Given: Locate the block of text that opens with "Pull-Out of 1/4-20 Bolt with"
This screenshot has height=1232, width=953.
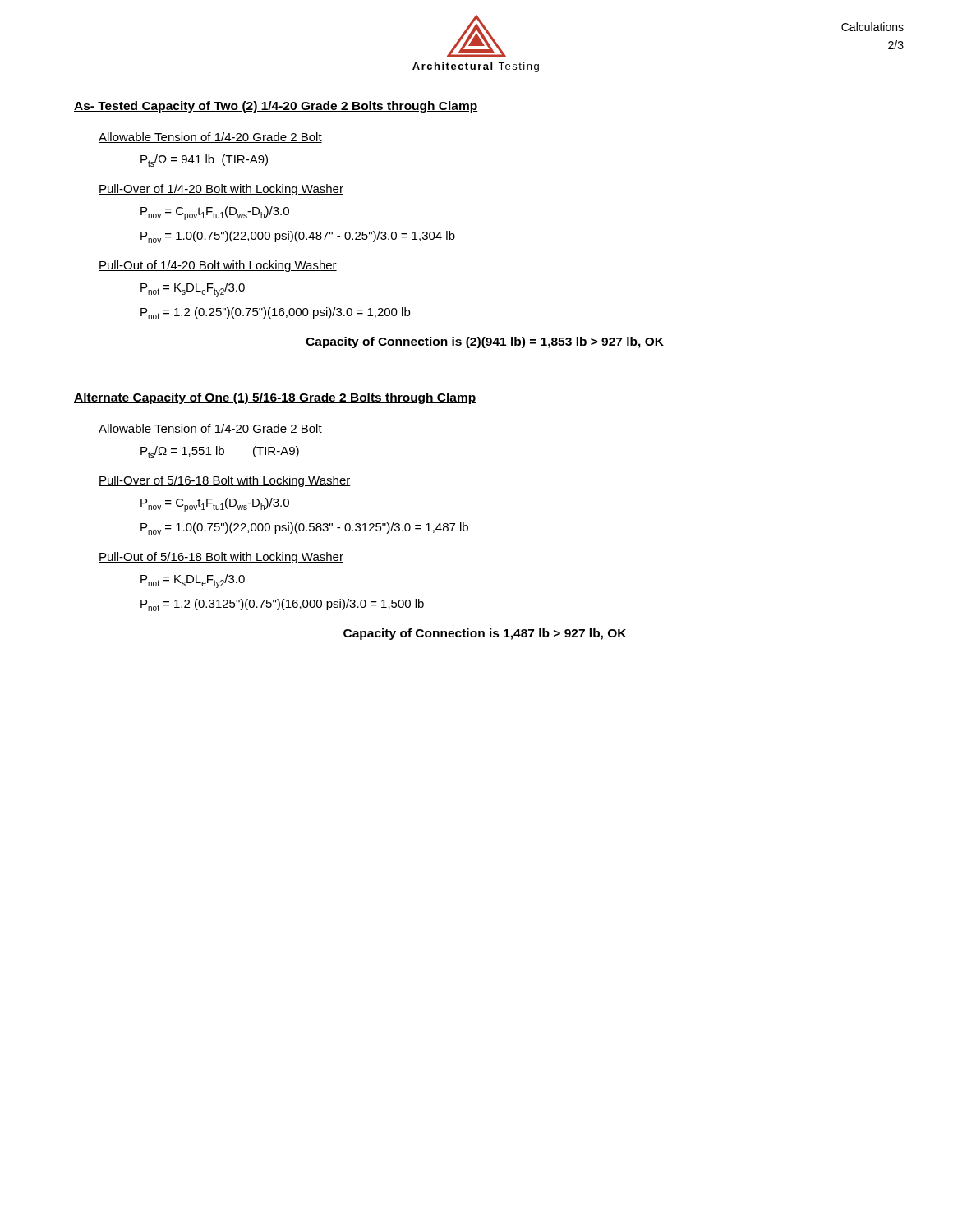Looking at the screenshot, I should click(x=218, y=265).
